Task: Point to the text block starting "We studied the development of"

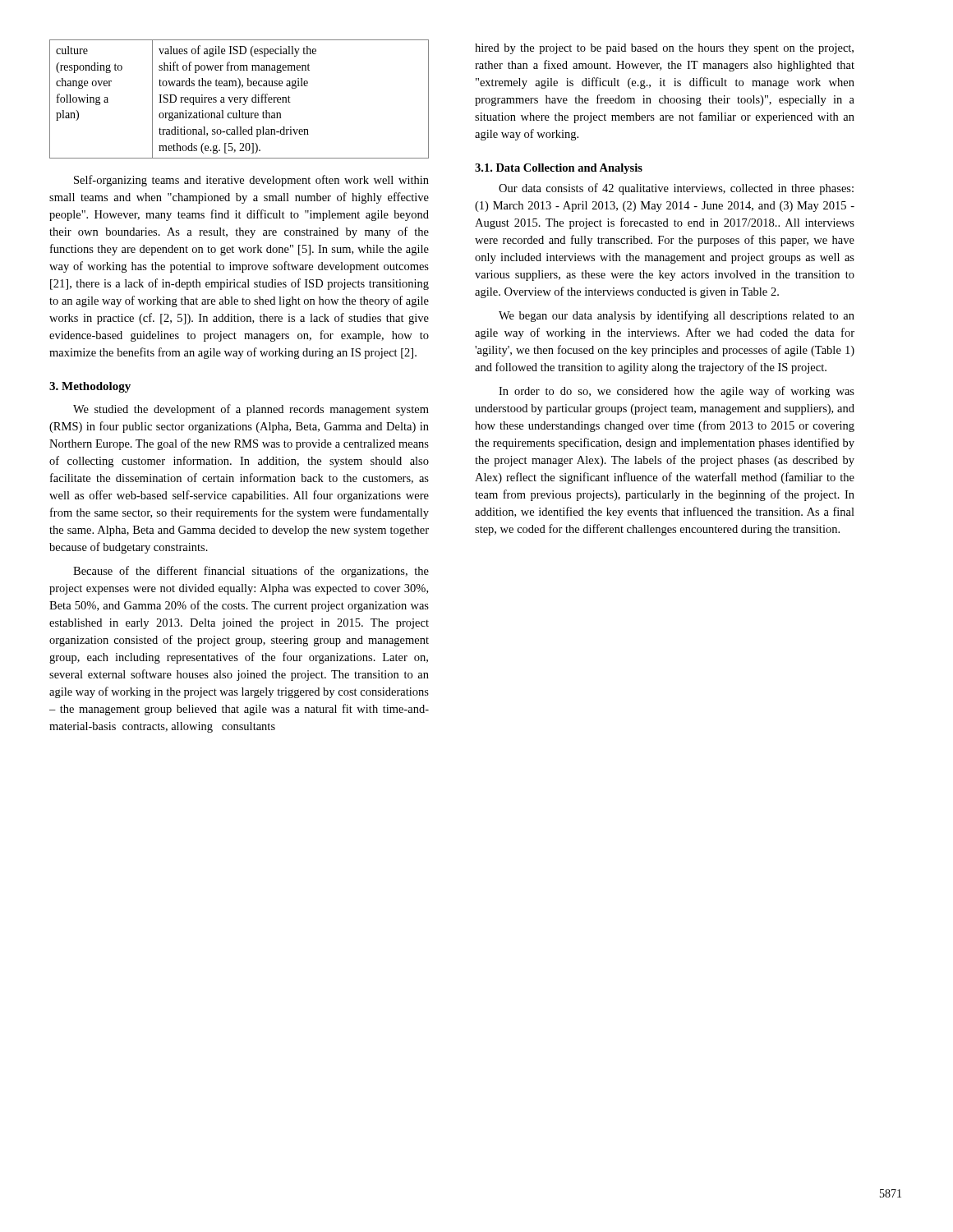Action: click(239, 568)
